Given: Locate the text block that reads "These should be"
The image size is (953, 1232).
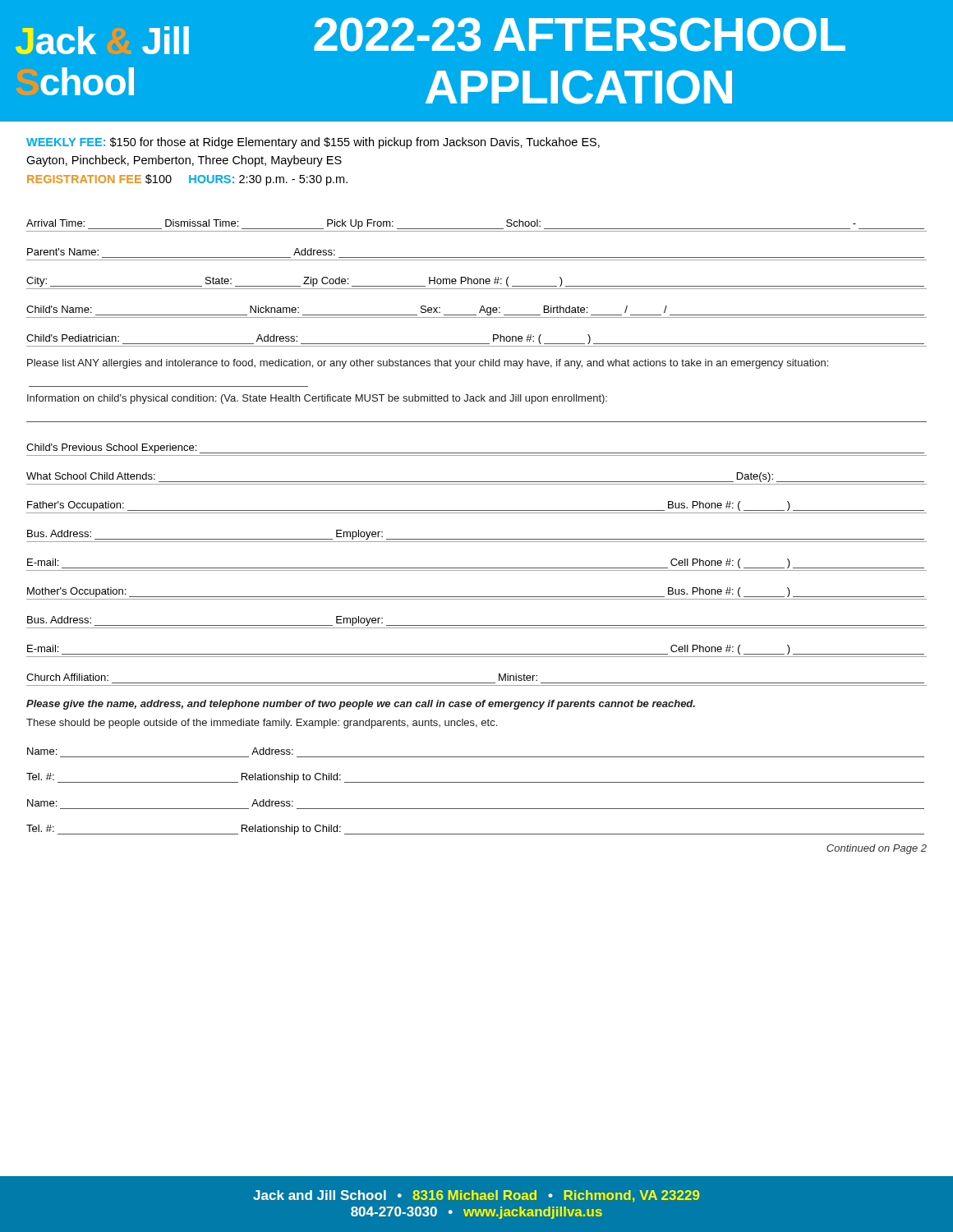Looking at the screenshot, I should 262,722.
